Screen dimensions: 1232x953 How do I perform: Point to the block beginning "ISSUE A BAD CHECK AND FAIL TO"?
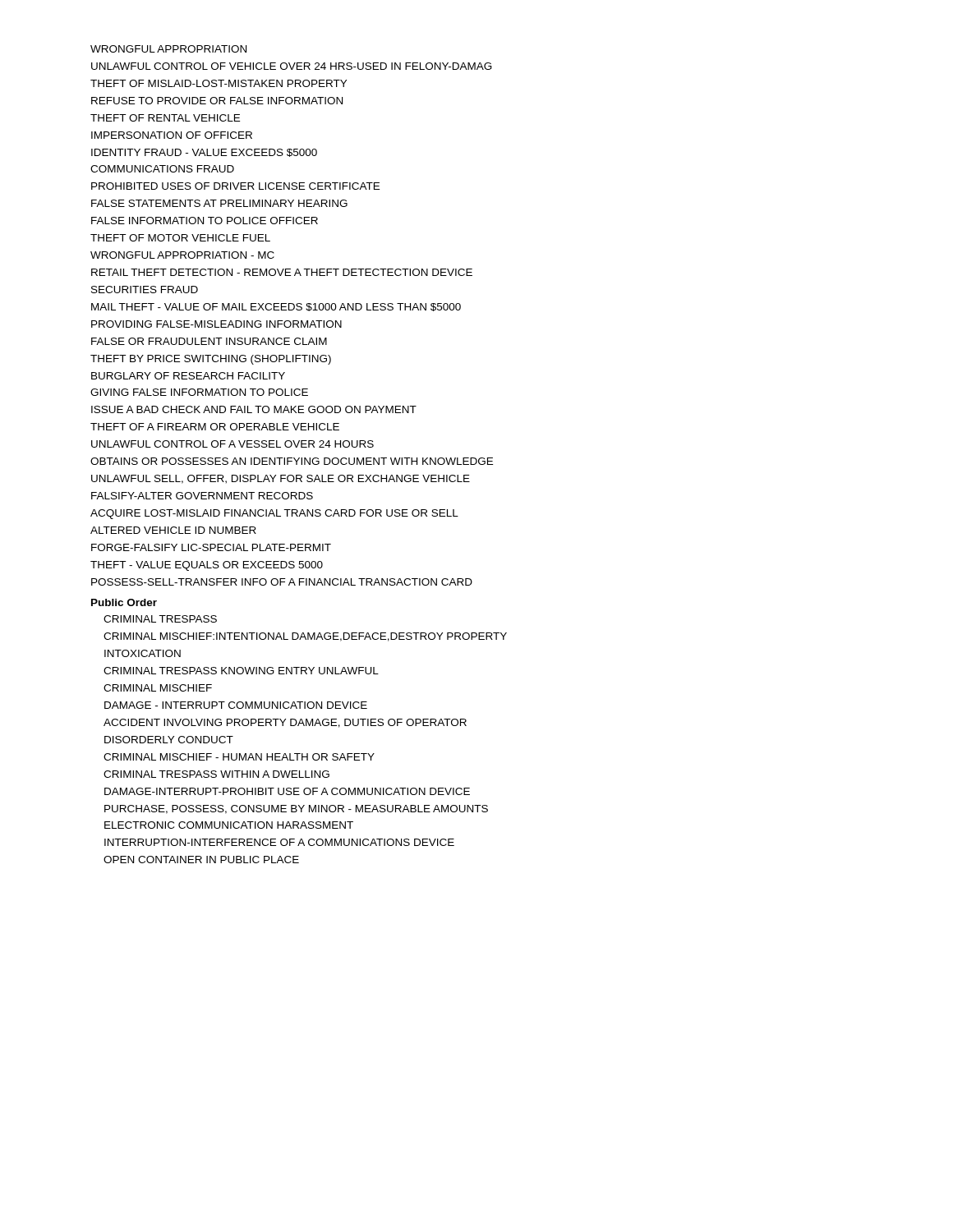click(253, 410)
